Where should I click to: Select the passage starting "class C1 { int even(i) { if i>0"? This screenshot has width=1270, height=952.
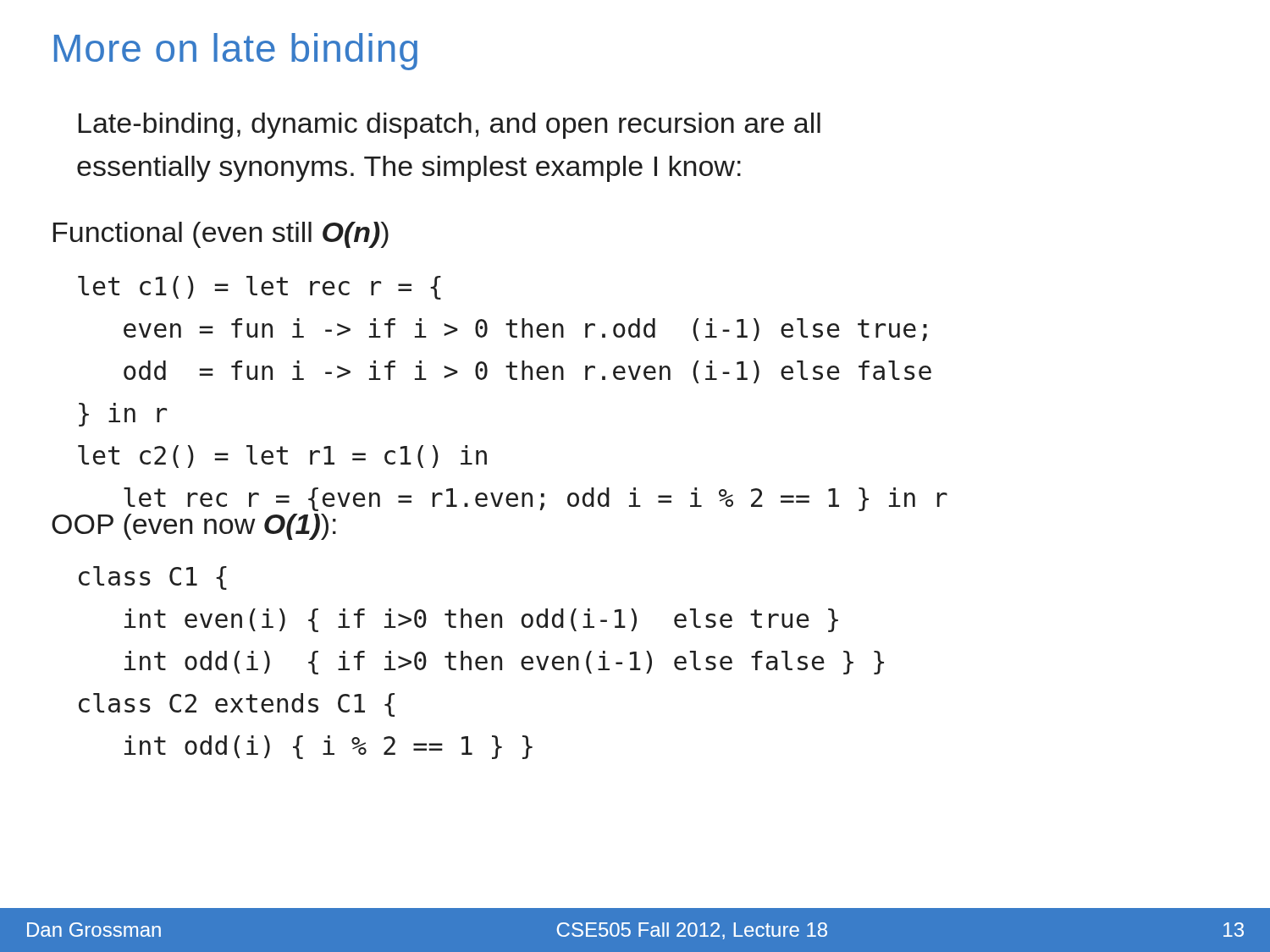[x=481, y=661]
